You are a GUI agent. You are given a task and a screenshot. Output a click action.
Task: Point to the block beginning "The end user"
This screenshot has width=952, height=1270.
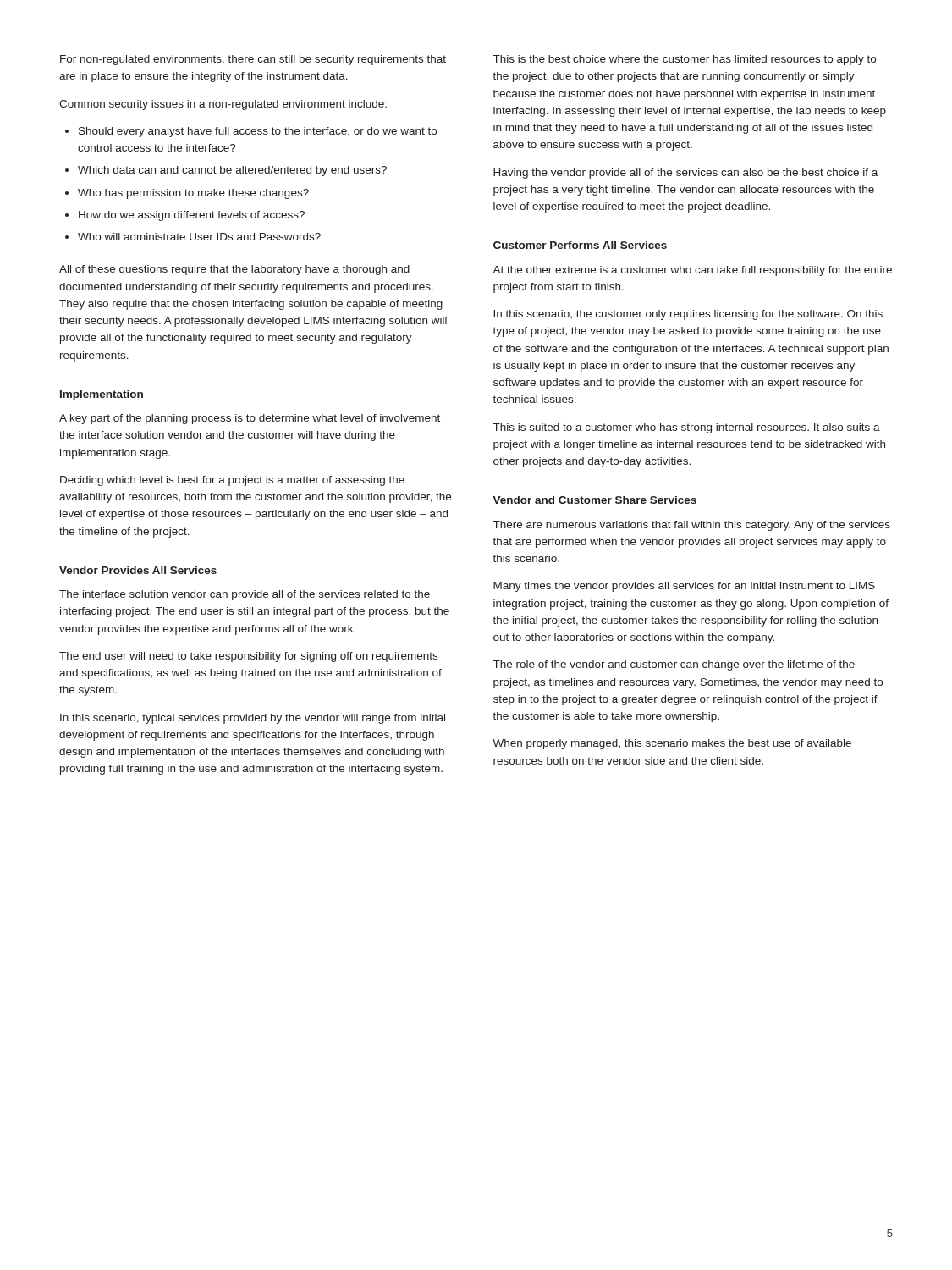pyautogui.click(x=259, y=673)
